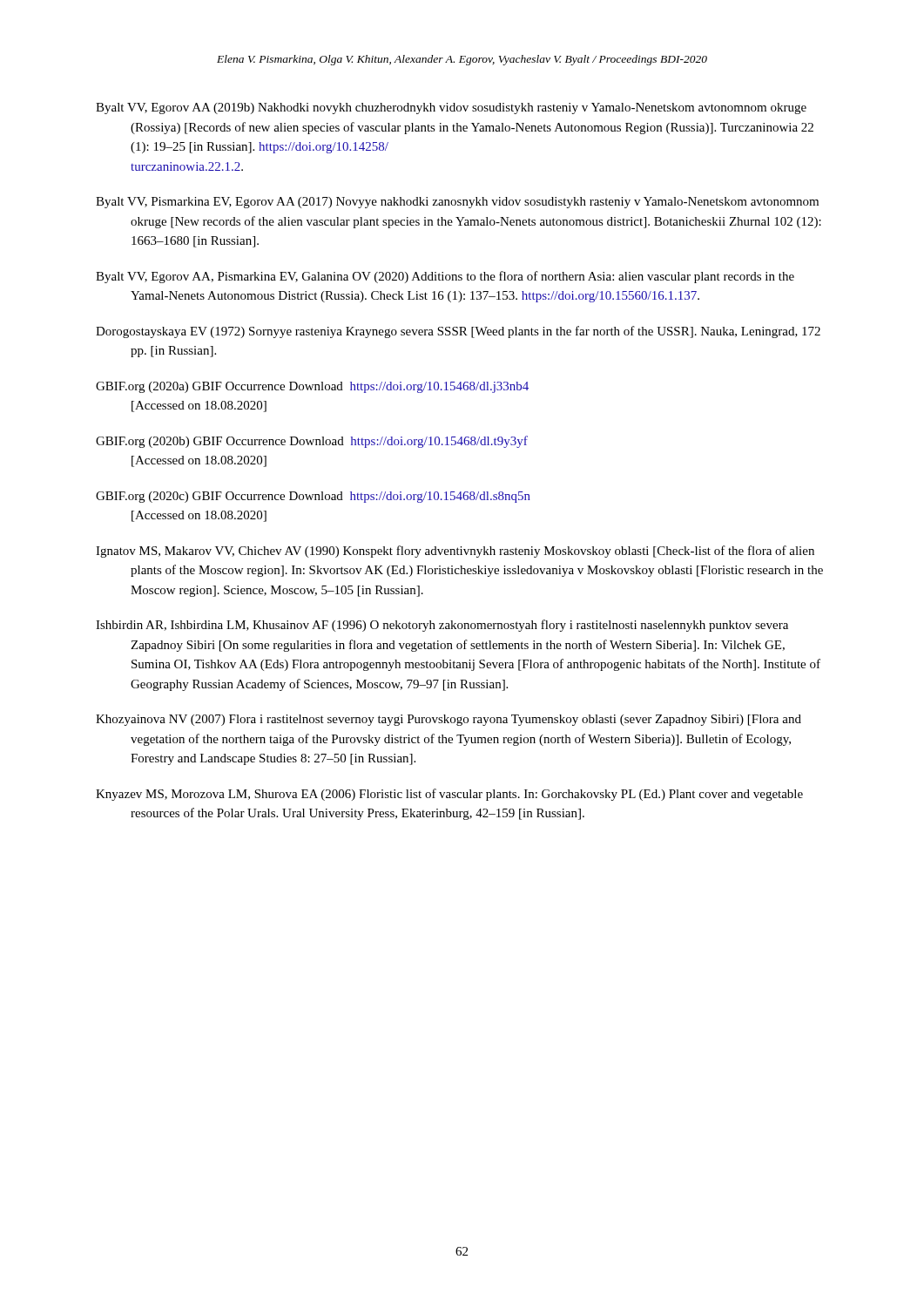Locate the list item with the text "Knyazev MS, Morozova LM, Shurova"

[x=462, y=803]
